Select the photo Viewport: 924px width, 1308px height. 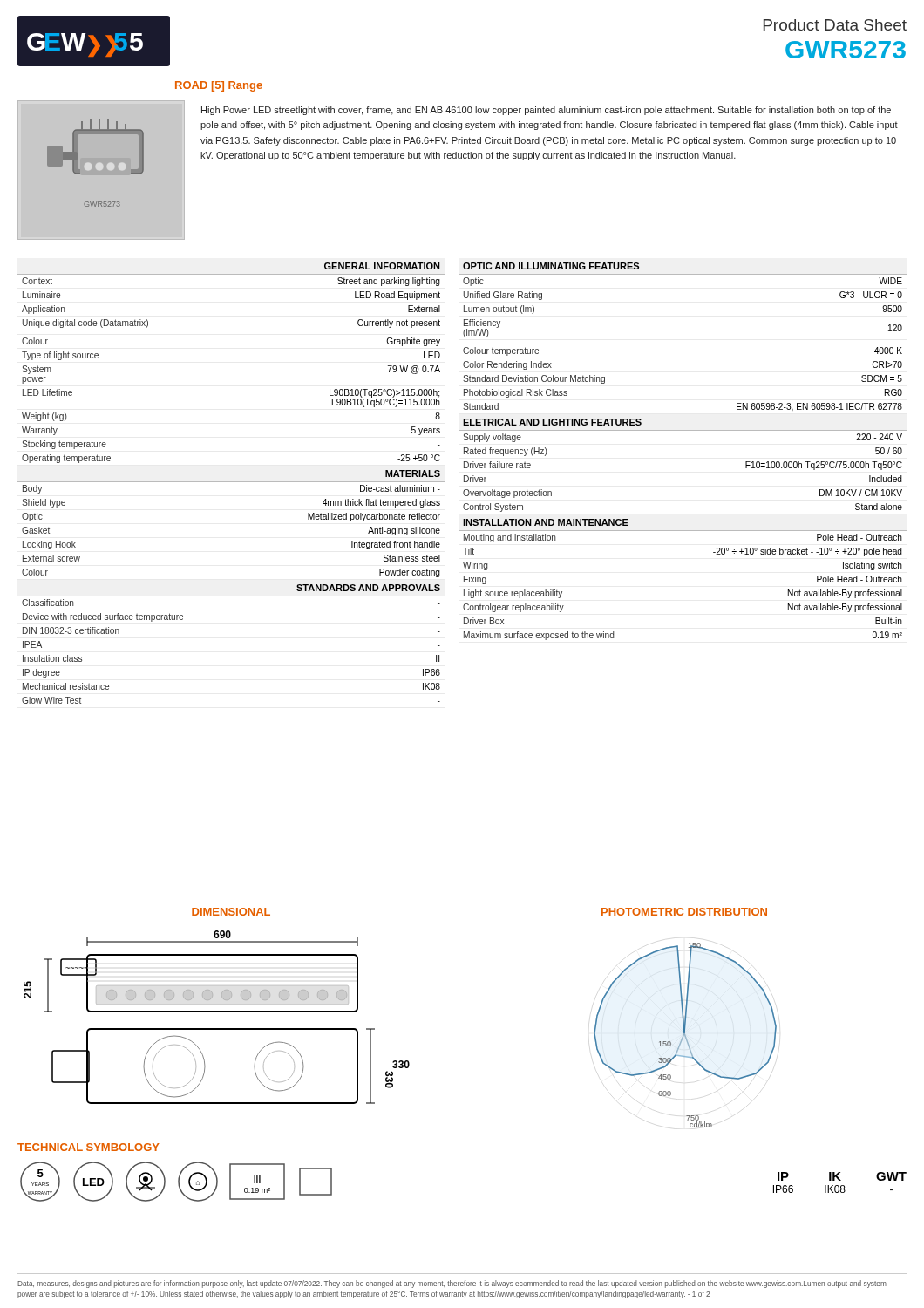101,170
